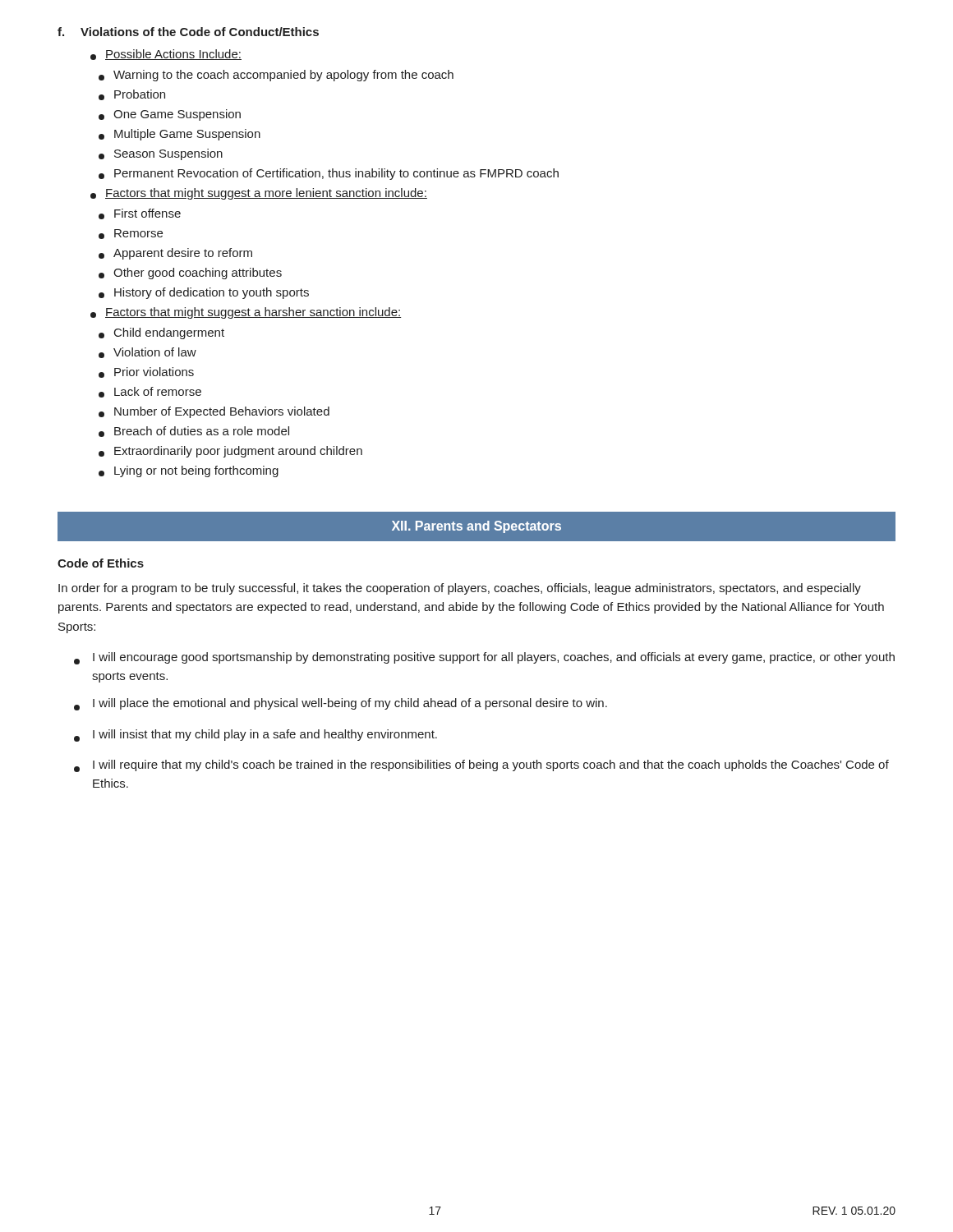
Task: Locate the list item containing "Multiple Game Suspension"
Action: (180, 134)
